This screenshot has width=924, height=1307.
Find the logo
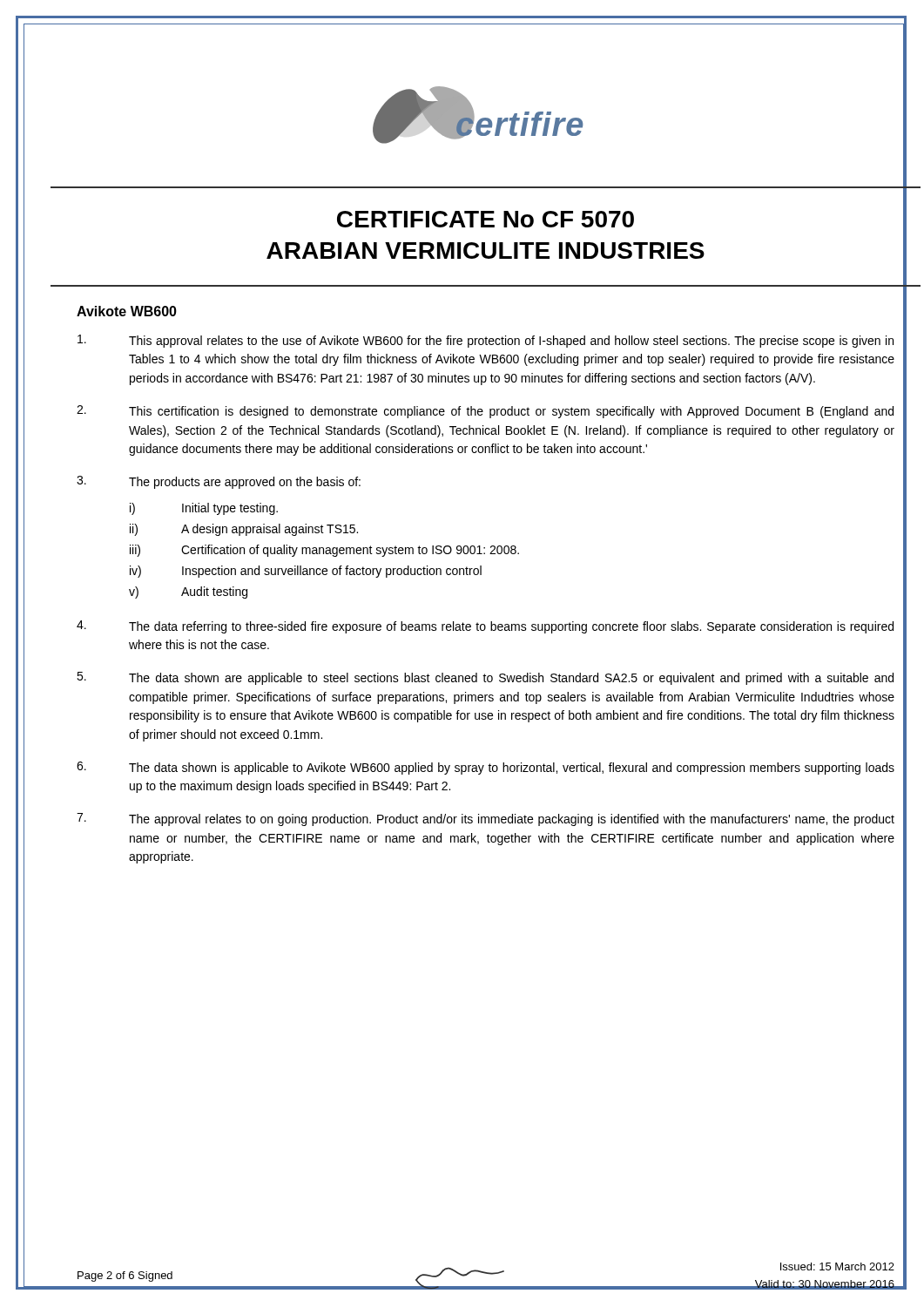(486, 113)
